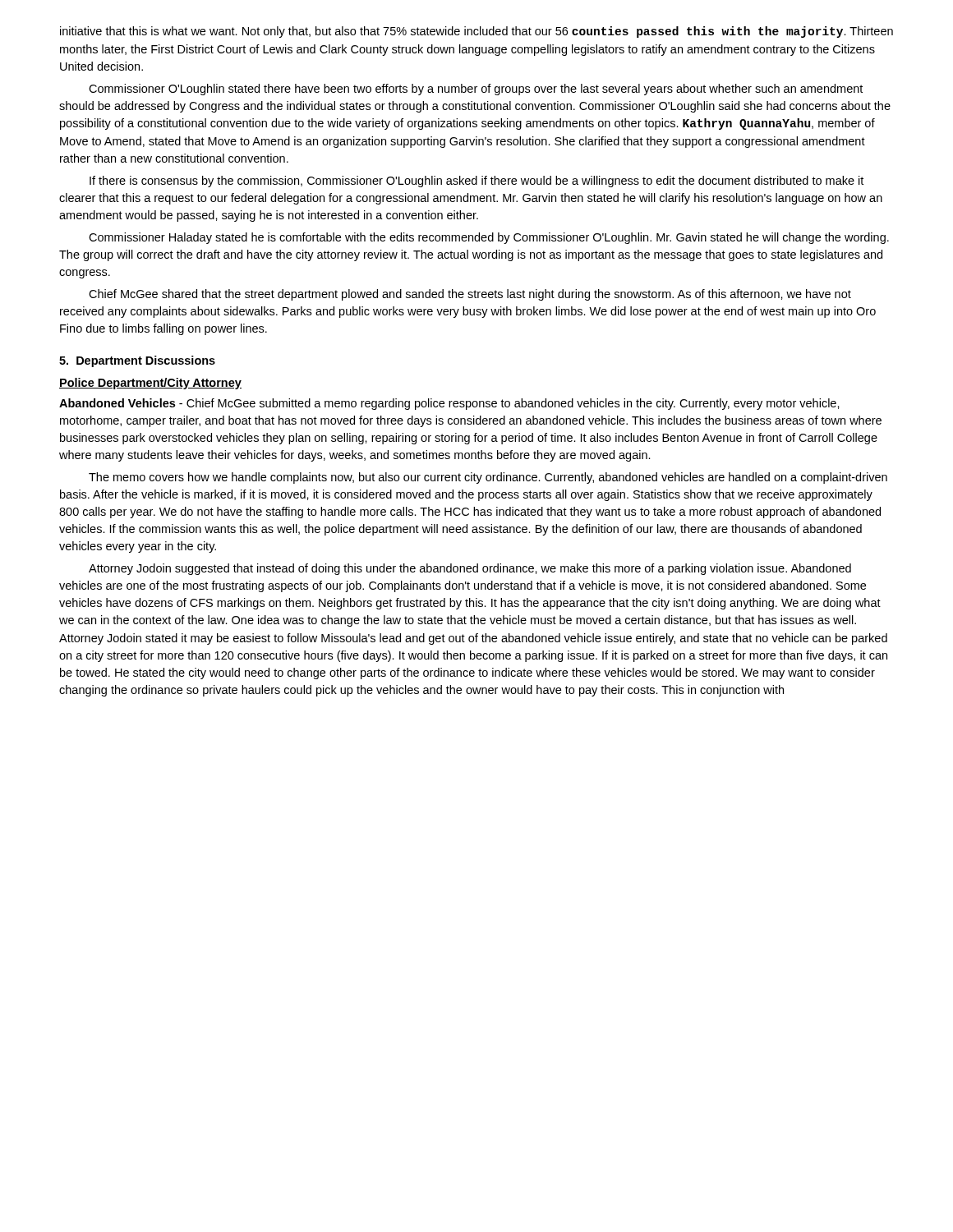Click on the text starting "Abandoned Vehicles - Chief McGee submitted a memo"
953x1232 pixels.
click(449, 404)
